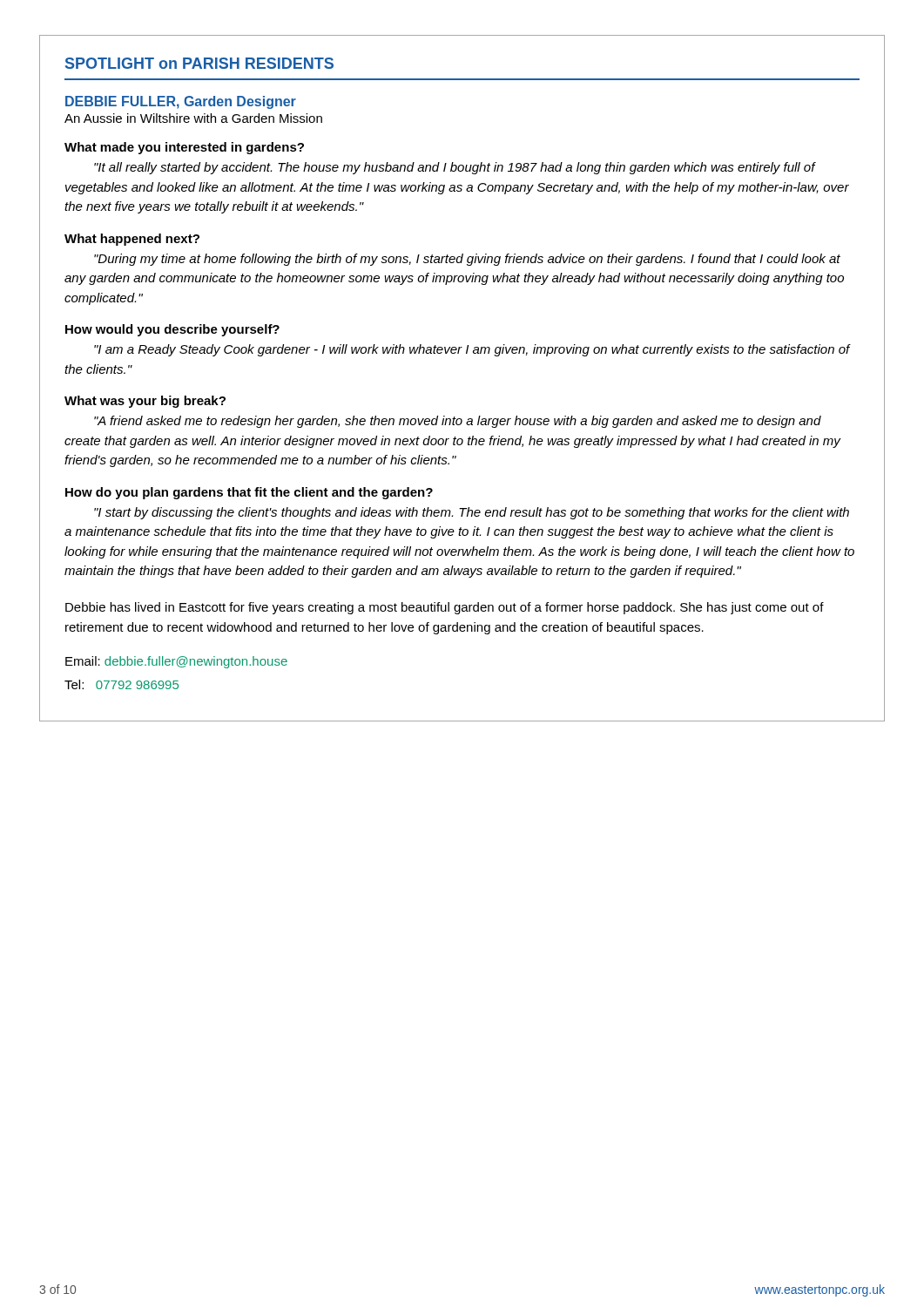The width and height of the screenshot is (924, 1307).
Task: Select the passage starting "Debbie has lived"
Action: point(462,617)
